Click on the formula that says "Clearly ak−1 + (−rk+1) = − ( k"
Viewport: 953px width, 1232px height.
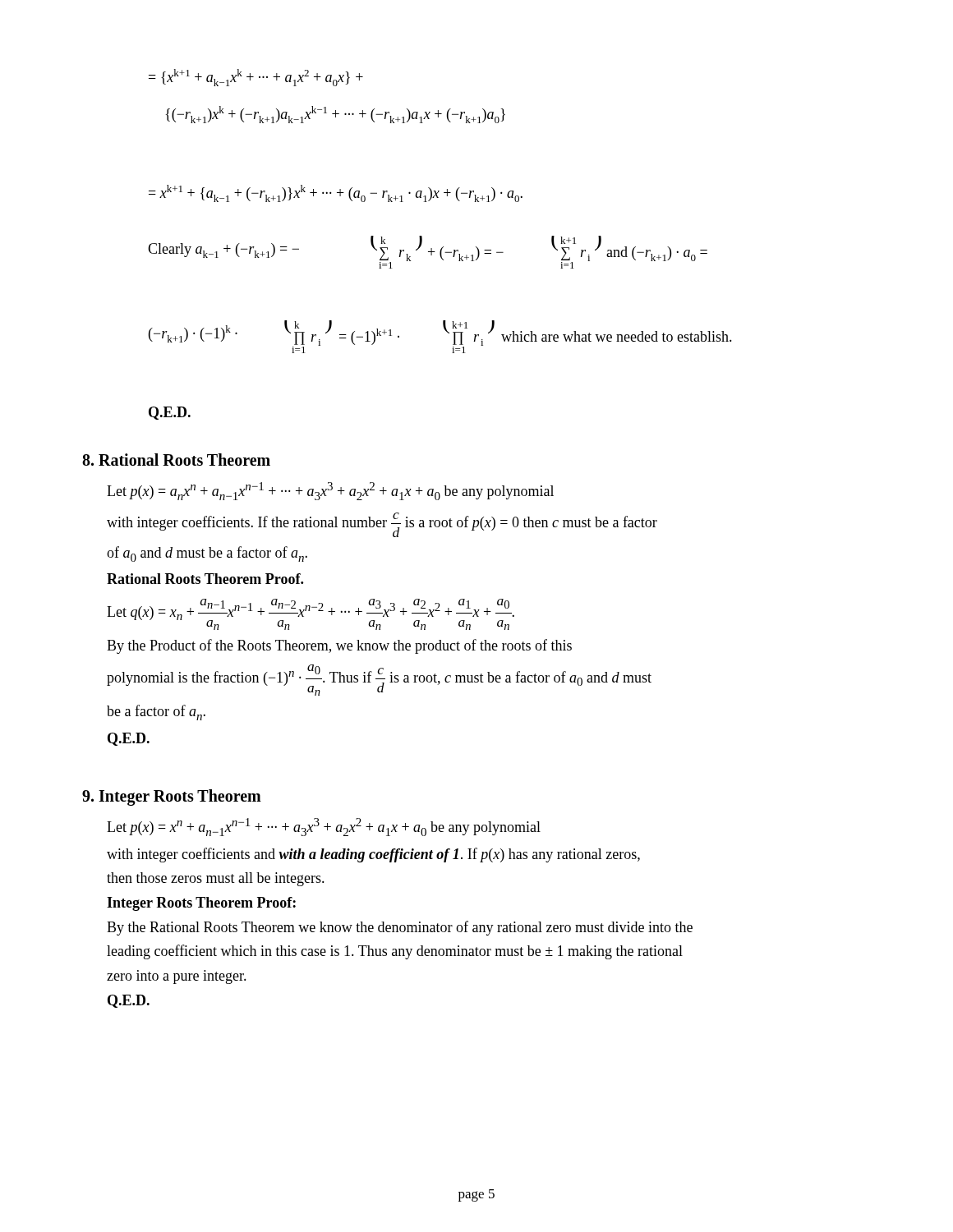point(428,252)
